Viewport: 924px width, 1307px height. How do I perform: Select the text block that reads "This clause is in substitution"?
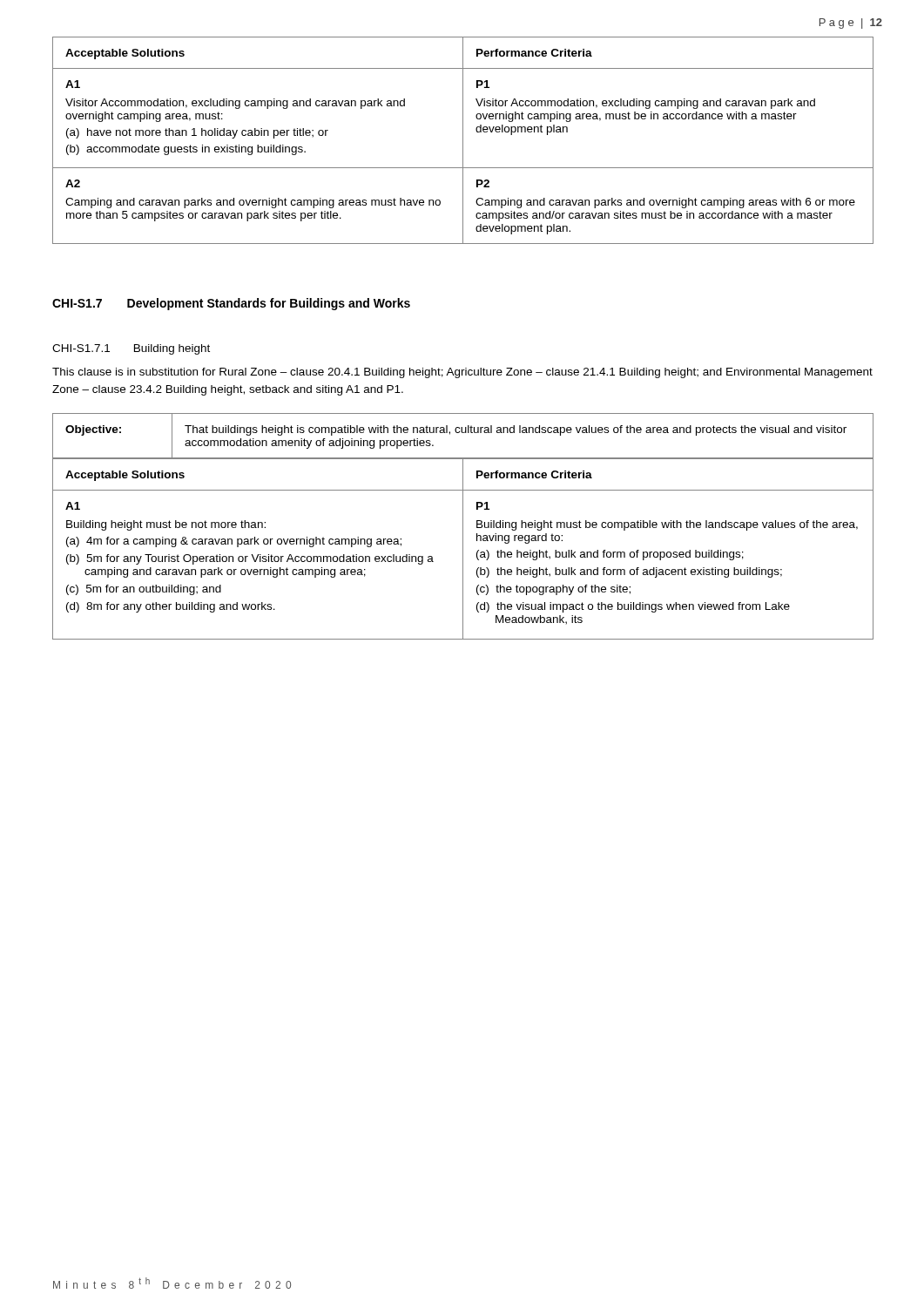462,380
